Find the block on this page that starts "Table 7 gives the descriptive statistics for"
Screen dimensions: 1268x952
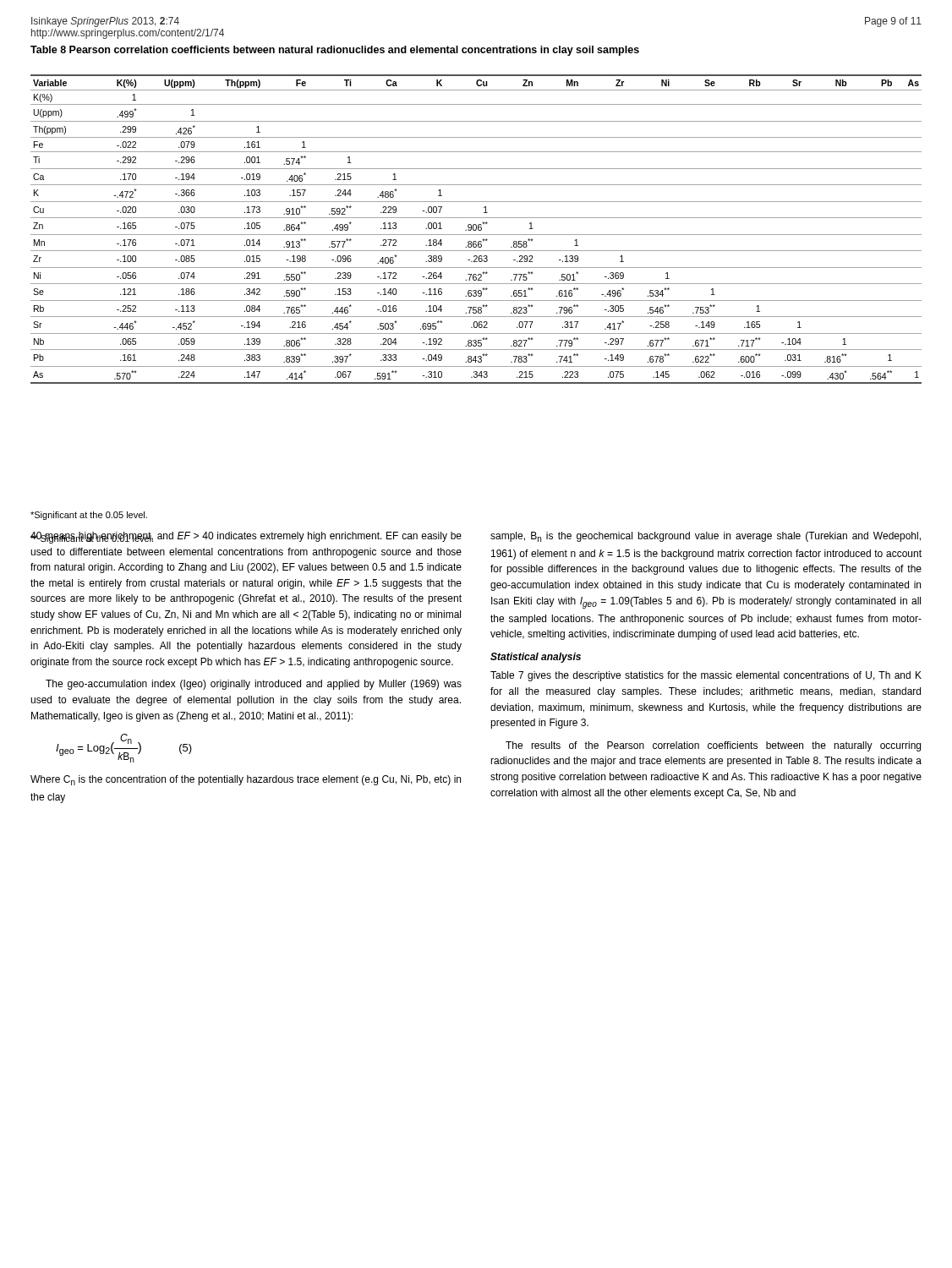click(x=706, y=734)
